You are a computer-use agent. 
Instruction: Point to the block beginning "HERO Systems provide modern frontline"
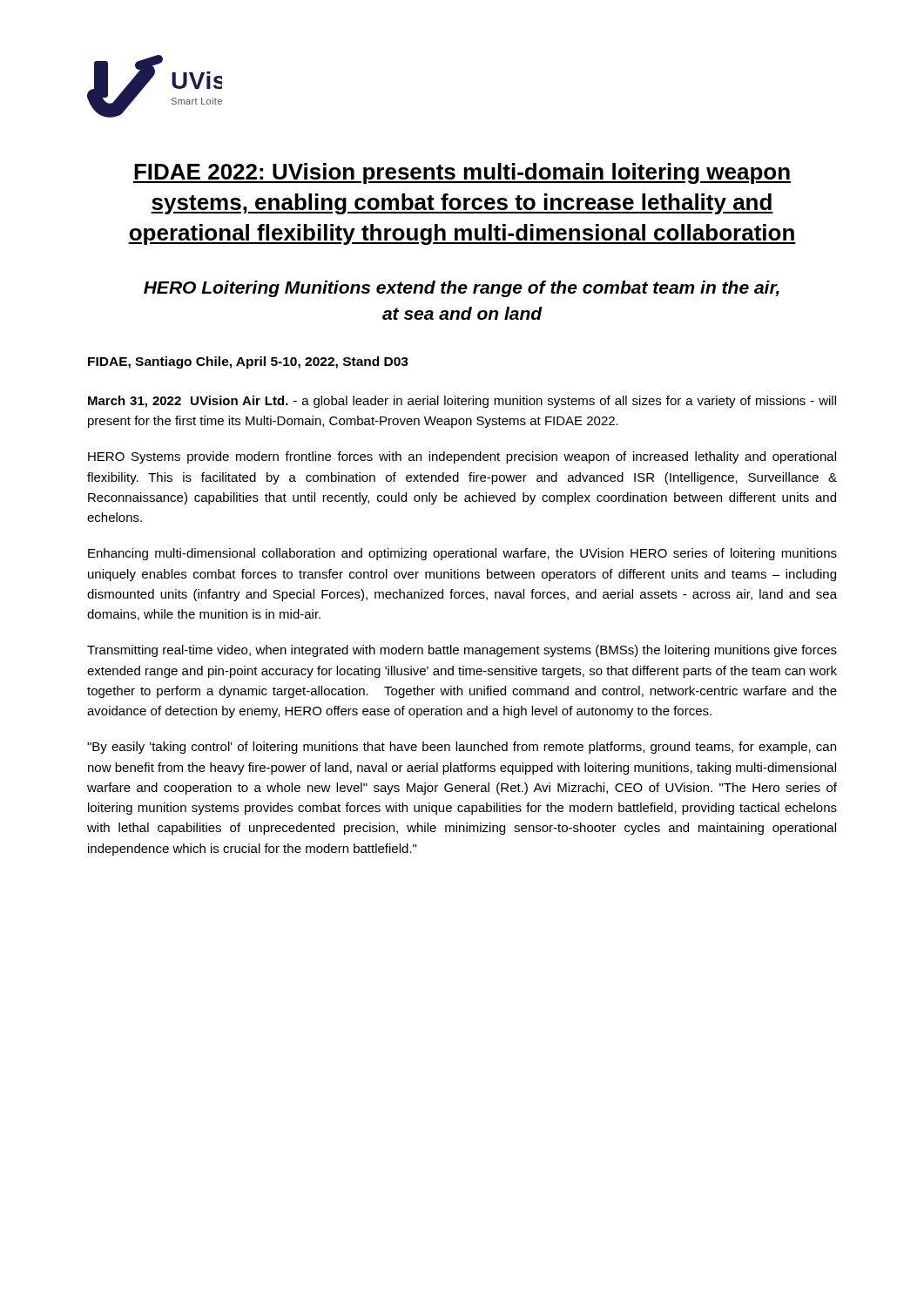pos(462,487)
